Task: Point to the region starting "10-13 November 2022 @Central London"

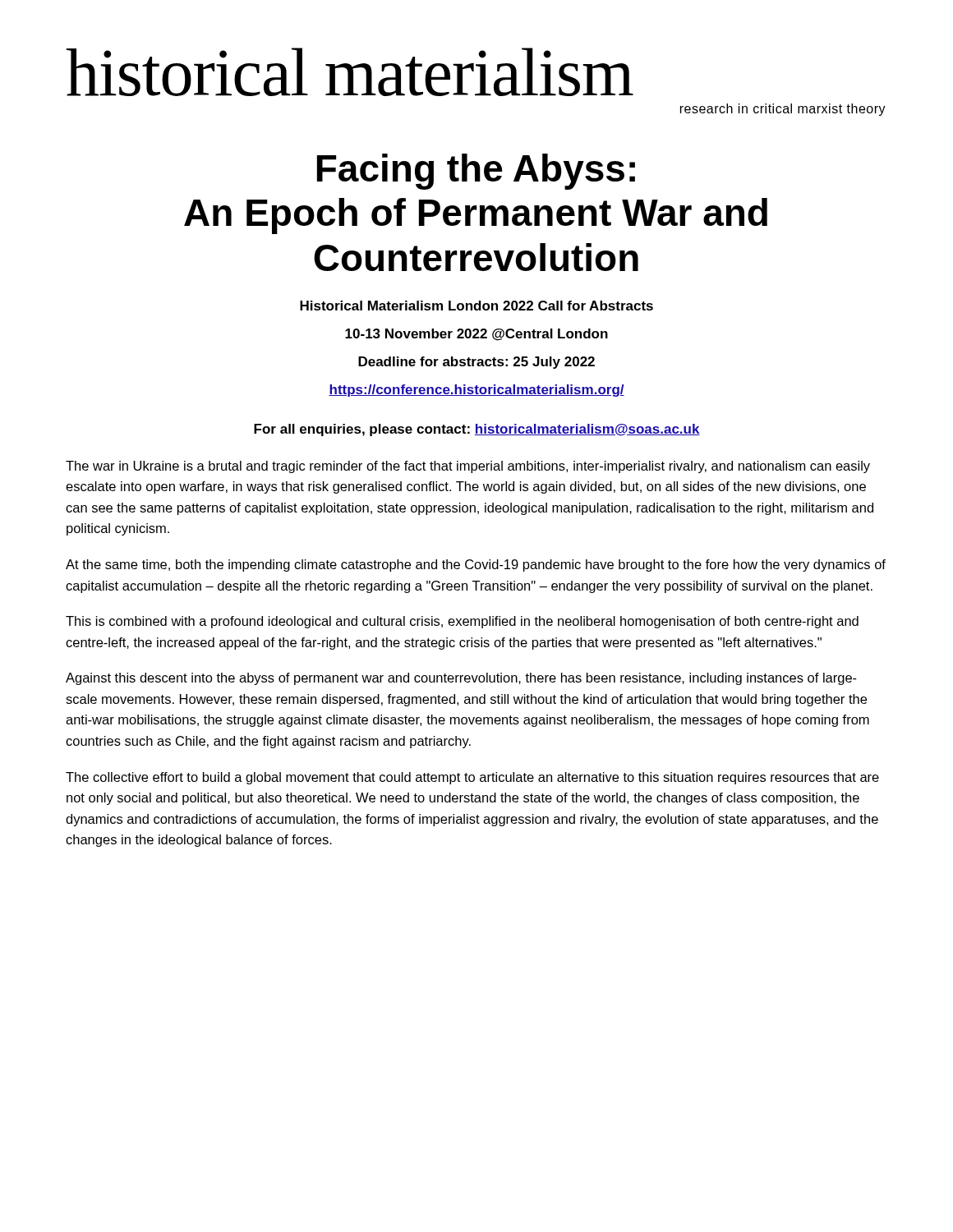Action: [476, 334]
